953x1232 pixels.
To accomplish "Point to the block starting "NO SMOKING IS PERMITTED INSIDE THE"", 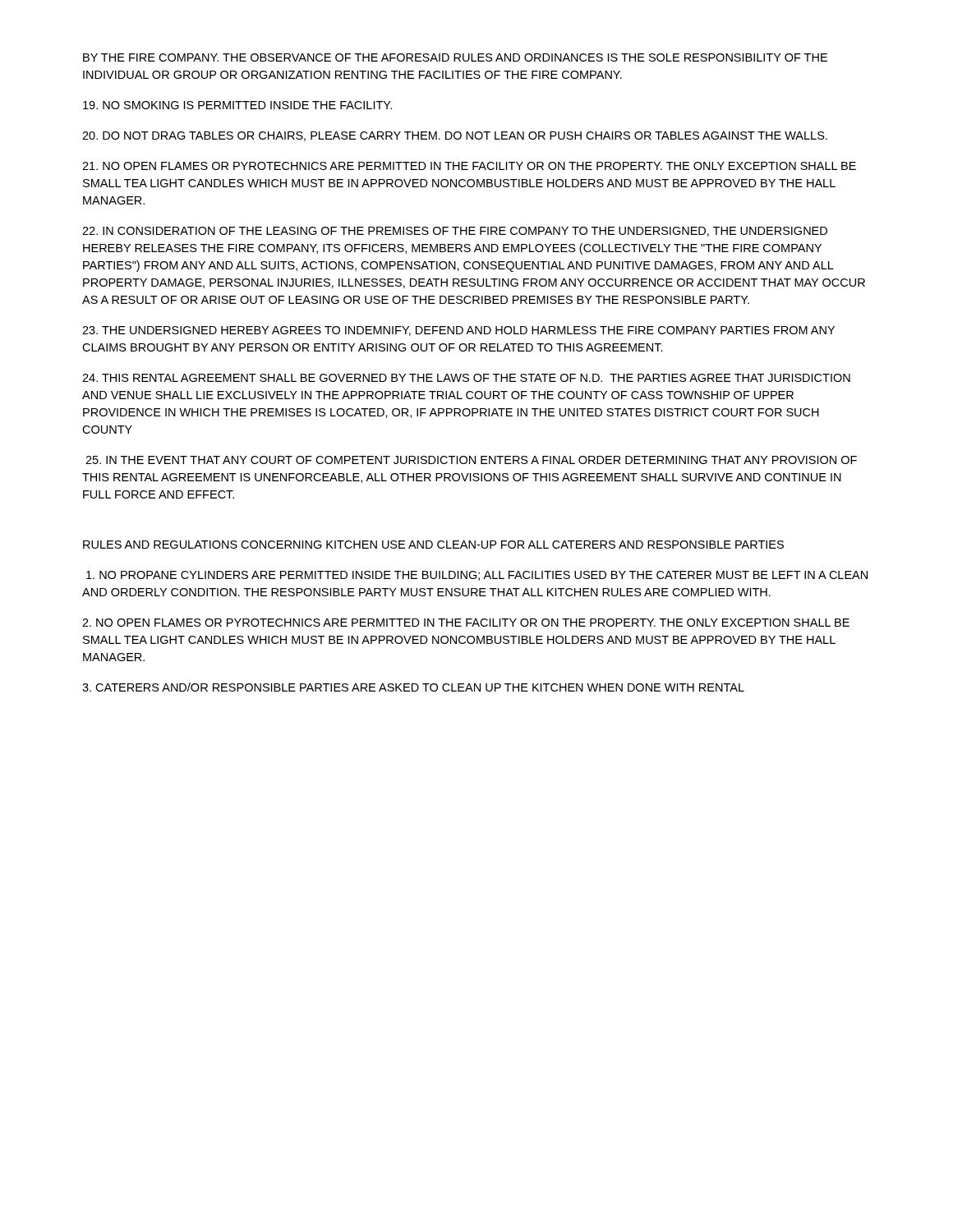I will point(237,105).
